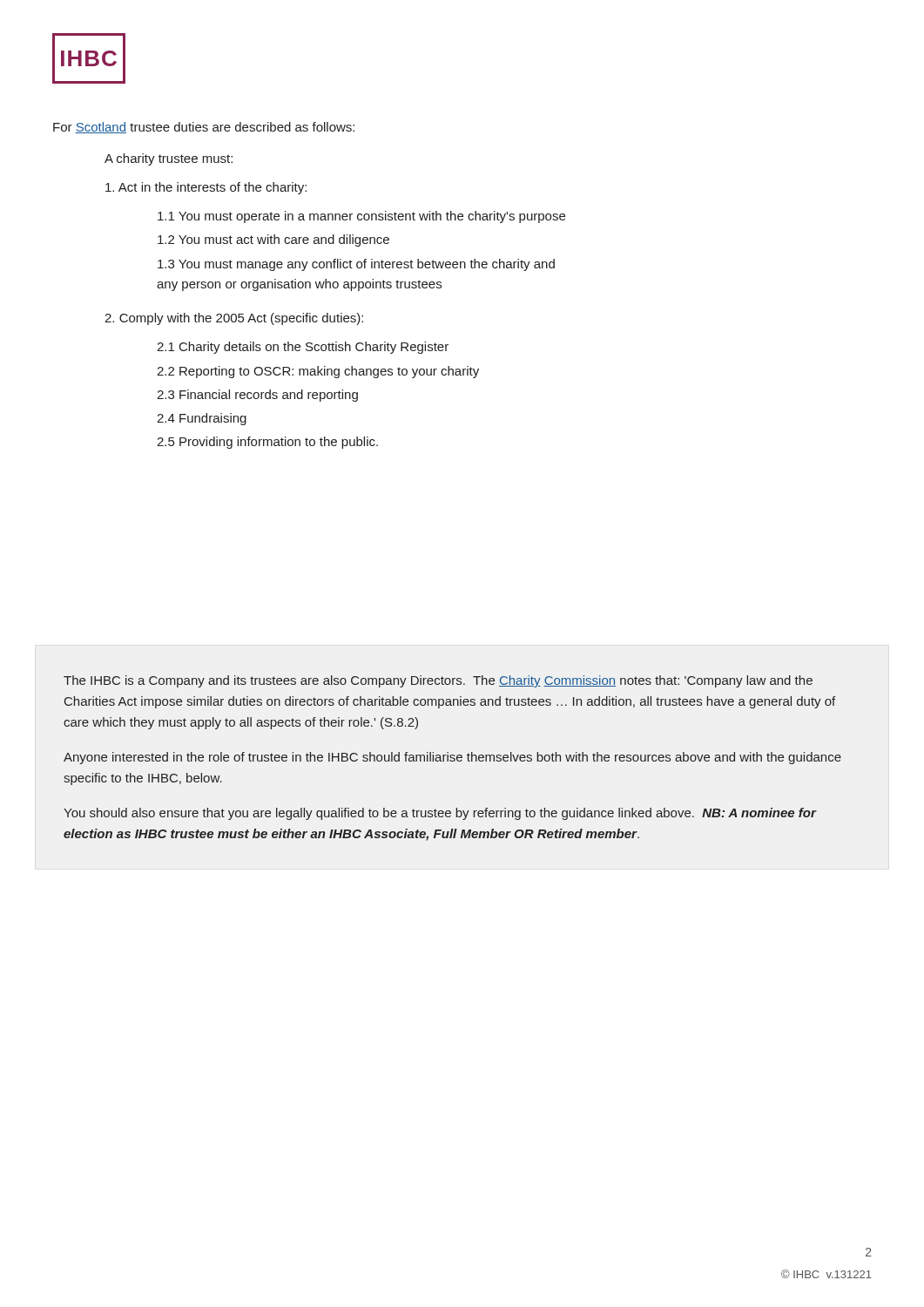Click on the region starting "2 You must act"
The width and height of the screenshot is (924, 1307).
pos(273,239)
